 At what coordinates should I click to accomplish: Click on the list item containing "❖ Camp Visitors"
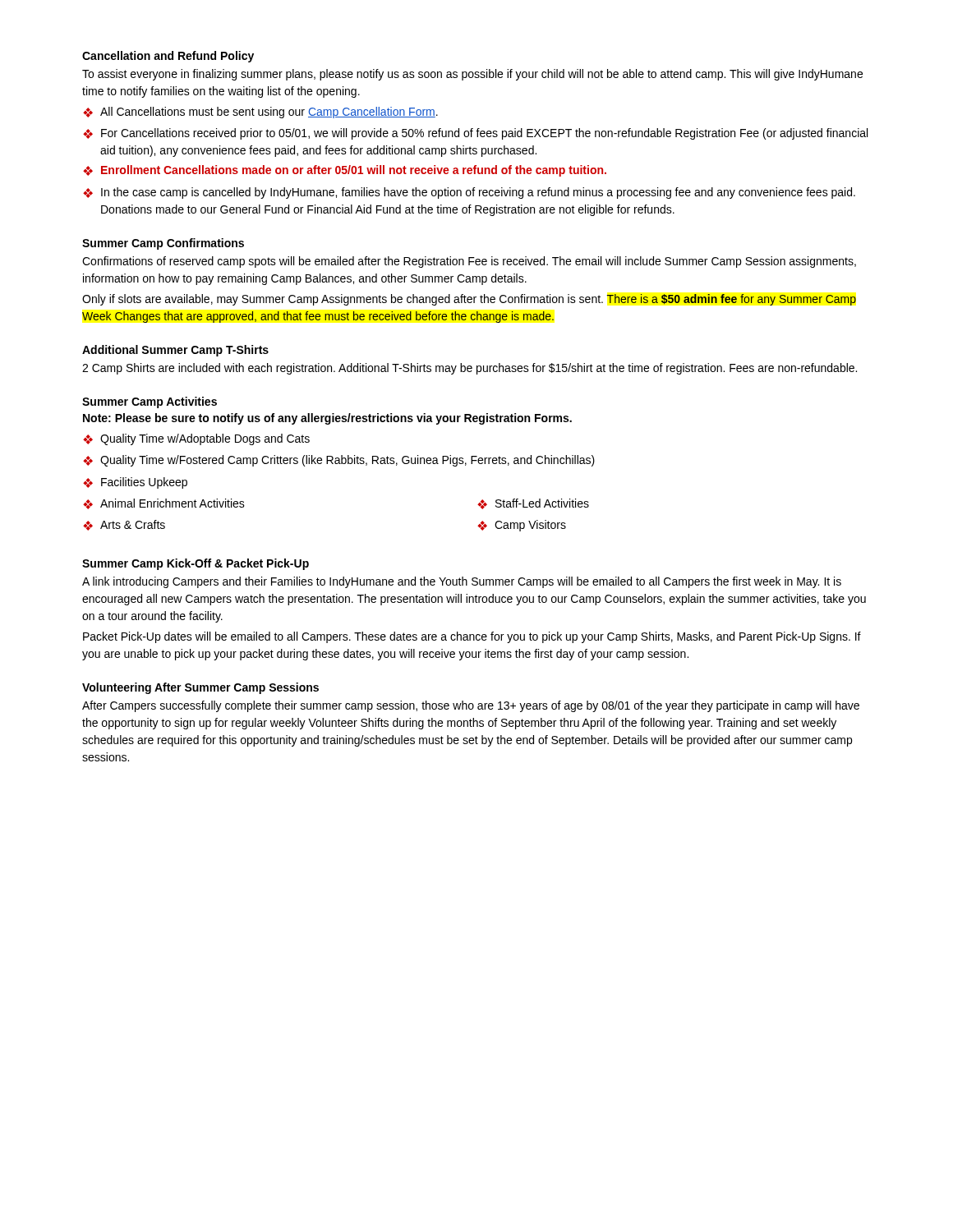[x=521, y=527]
